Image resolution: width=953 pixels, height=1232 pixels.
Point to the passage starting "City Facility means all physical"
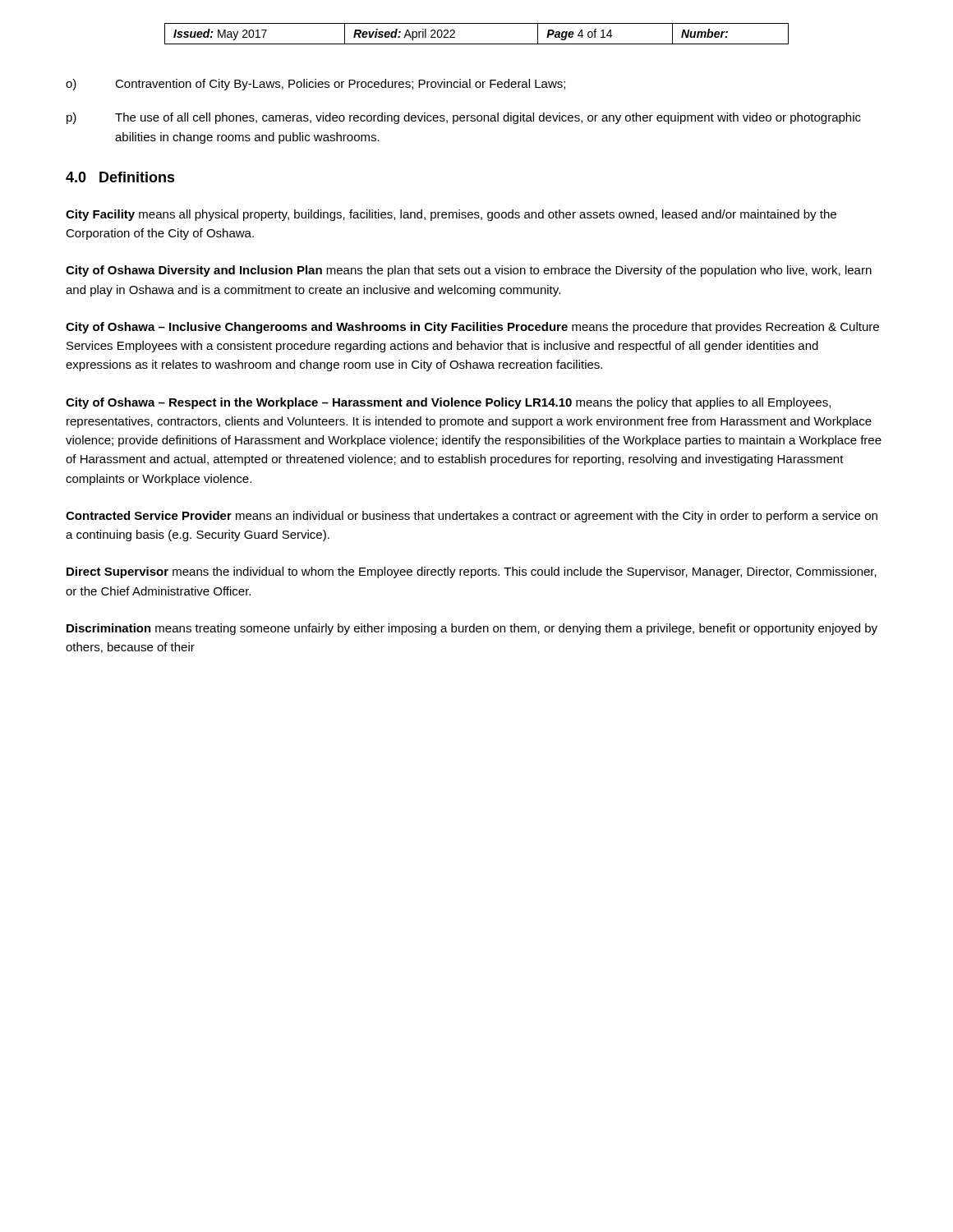pos(451,223)
